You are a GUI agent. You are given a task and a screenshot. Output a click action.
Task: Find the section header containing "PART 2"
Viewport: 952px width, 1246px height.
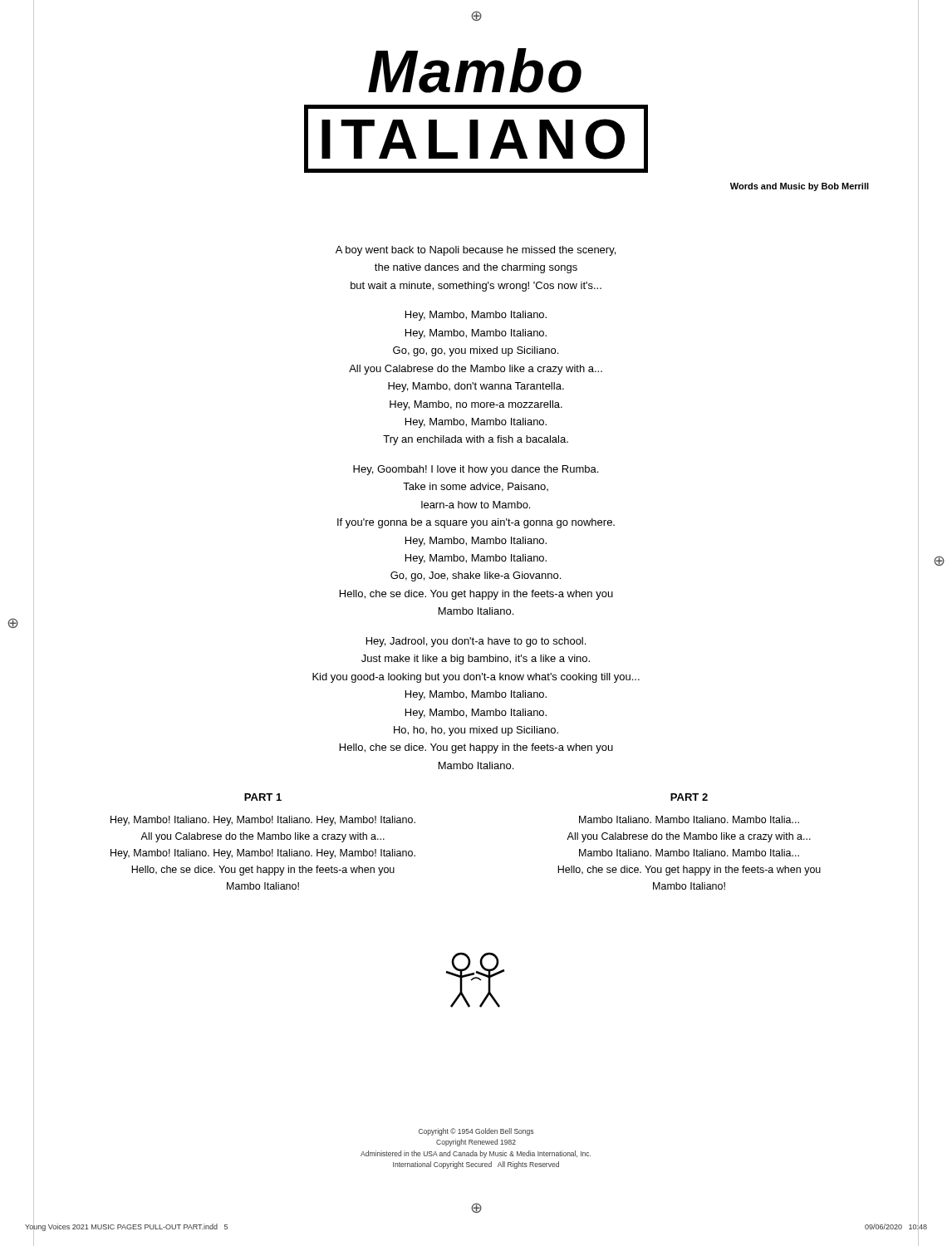click(x=689, y=797)
